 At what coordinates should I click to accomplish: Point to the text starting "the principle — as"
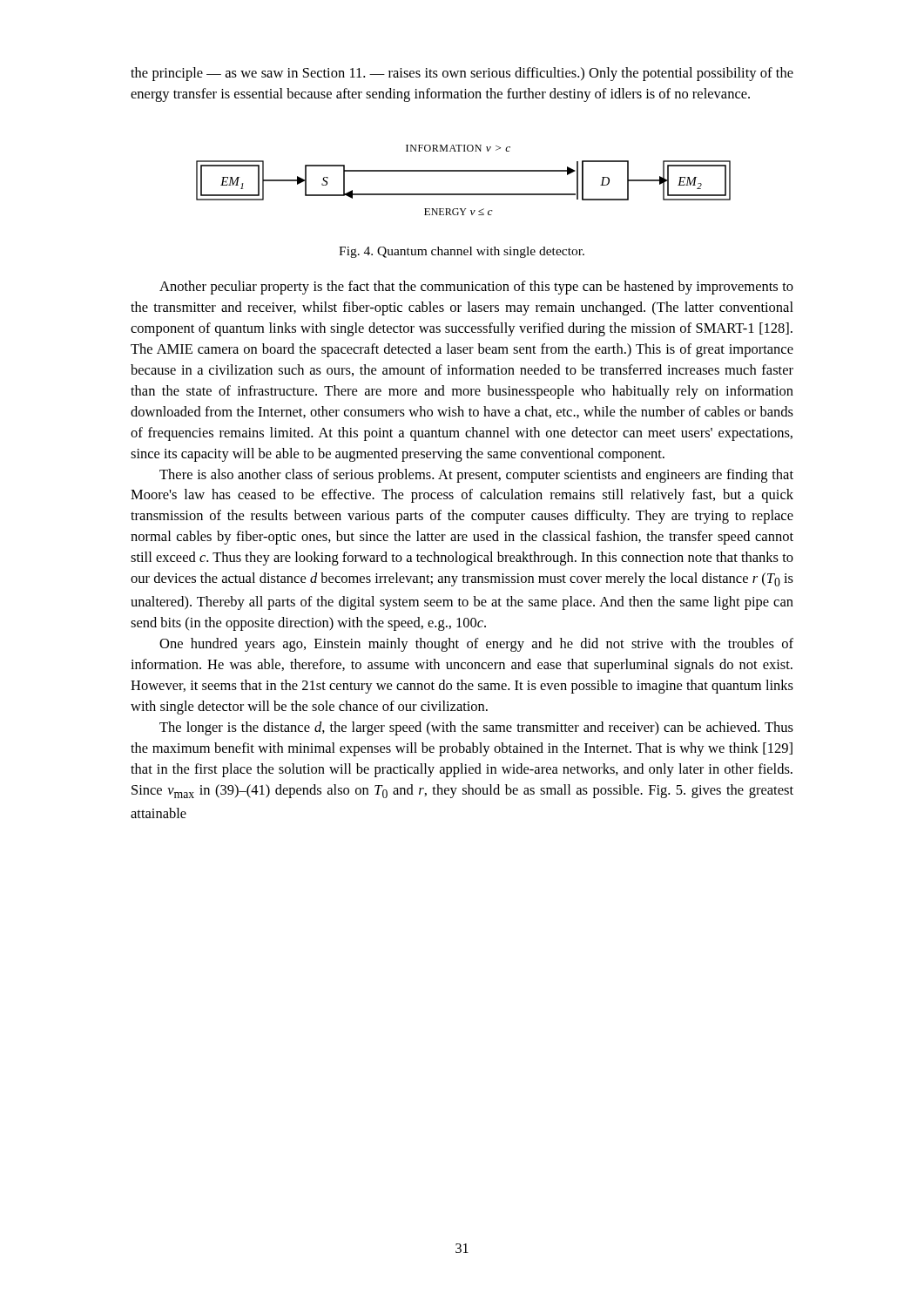(462, 84)
